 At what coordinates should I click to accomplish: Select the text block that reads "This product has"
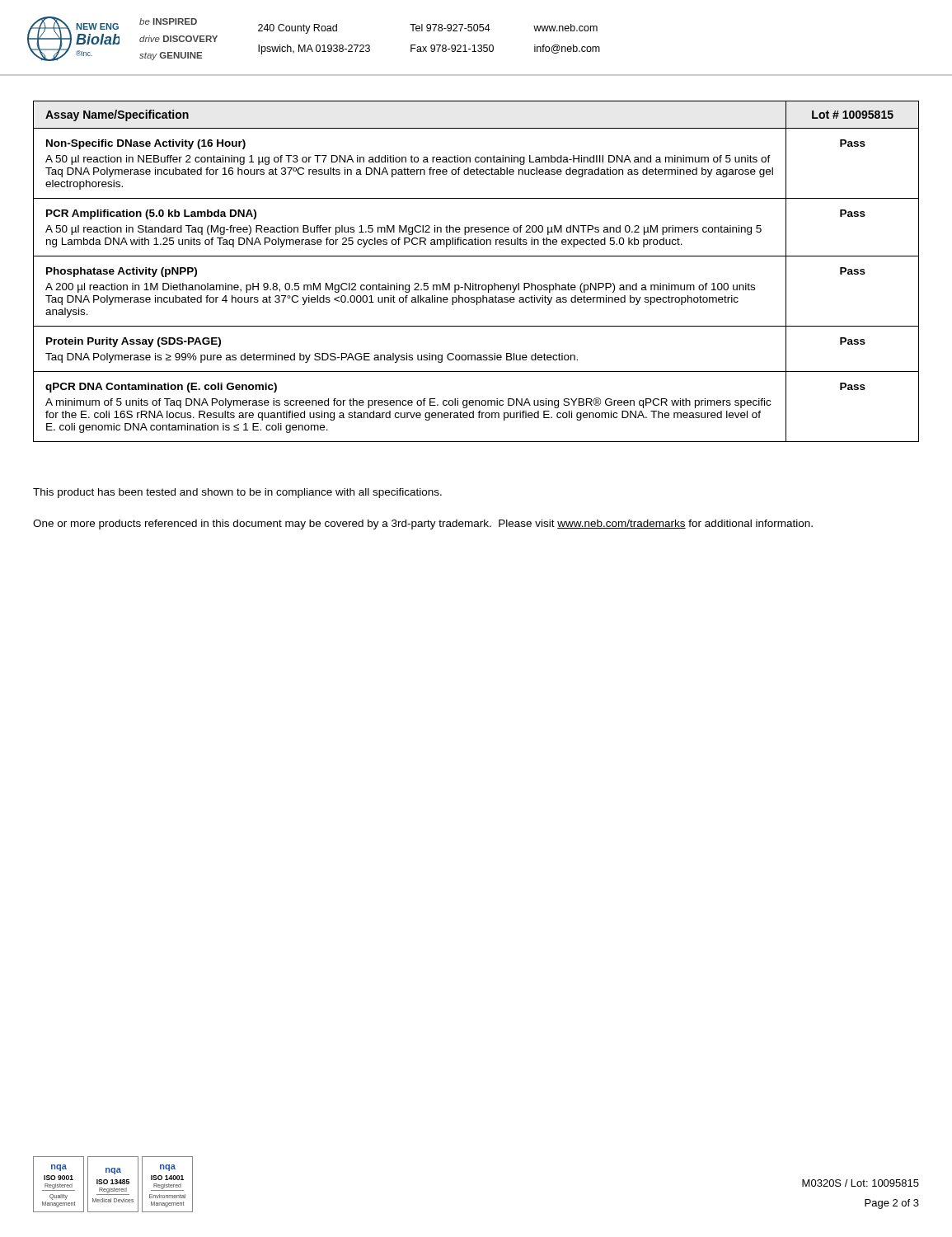pyautogui.click(x=238, y=492)
